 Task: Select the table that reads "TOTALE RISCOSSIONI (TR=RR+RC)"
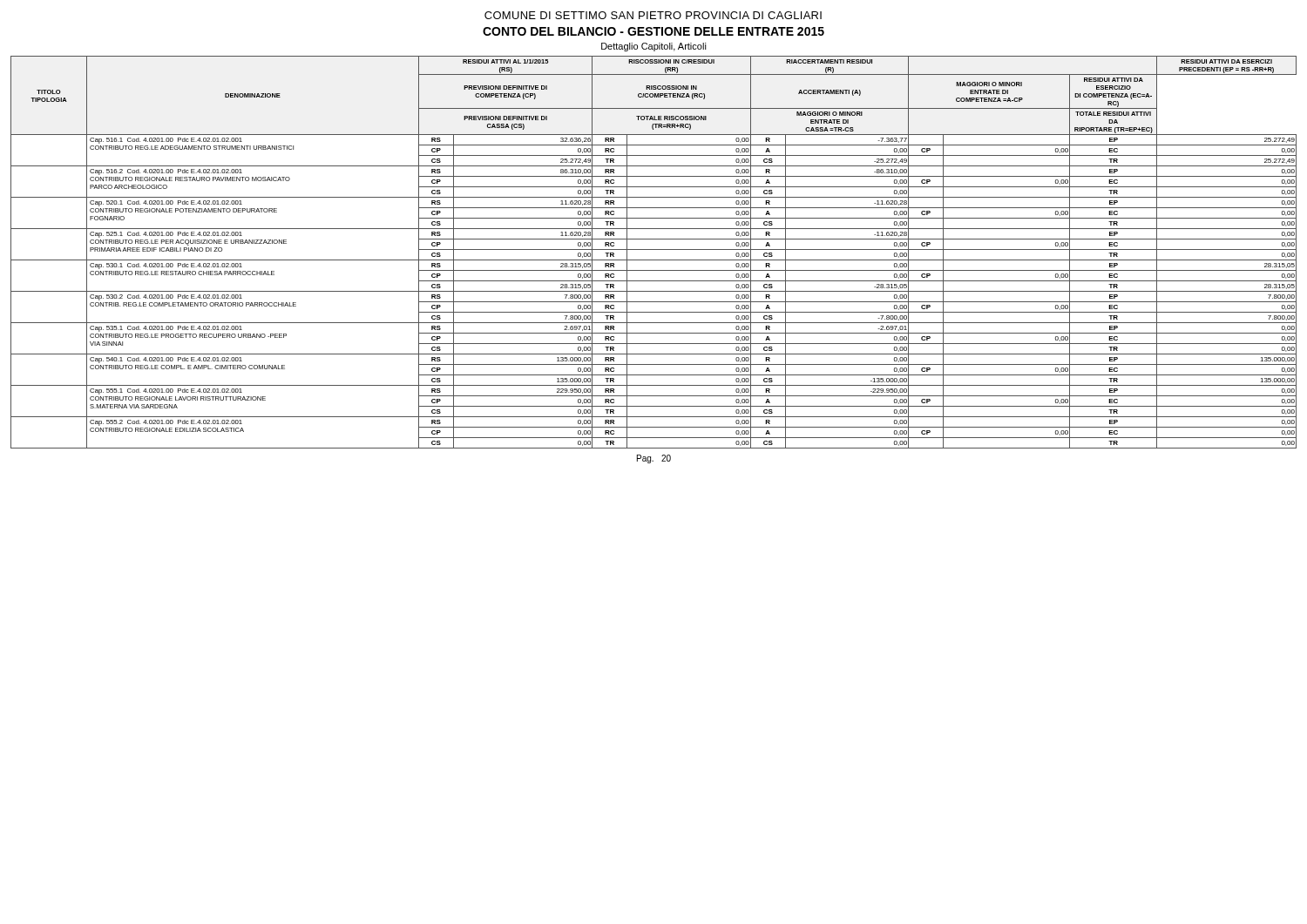[x=654, y=252]
